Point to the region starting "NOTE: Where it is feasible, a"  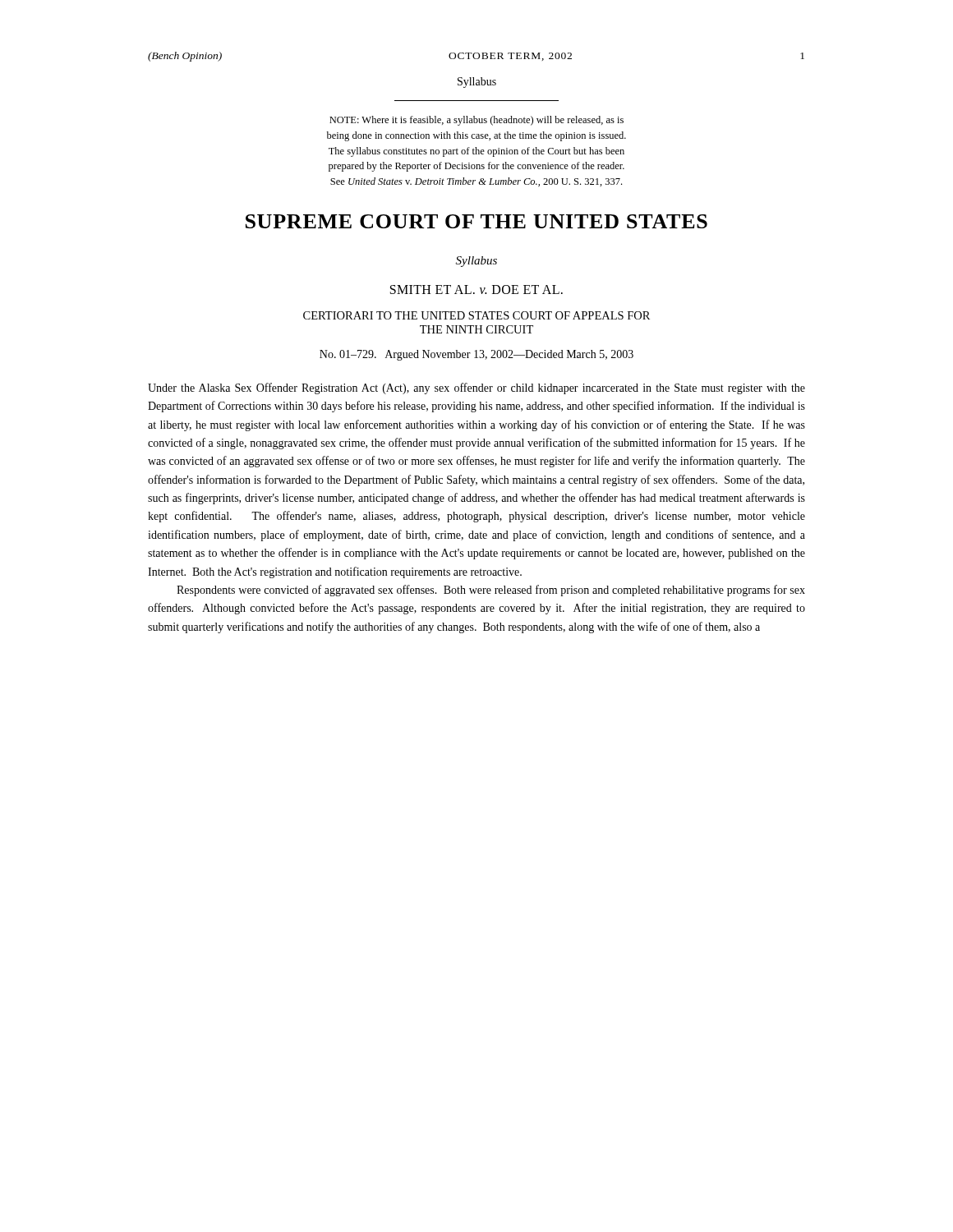coord(476,151)
